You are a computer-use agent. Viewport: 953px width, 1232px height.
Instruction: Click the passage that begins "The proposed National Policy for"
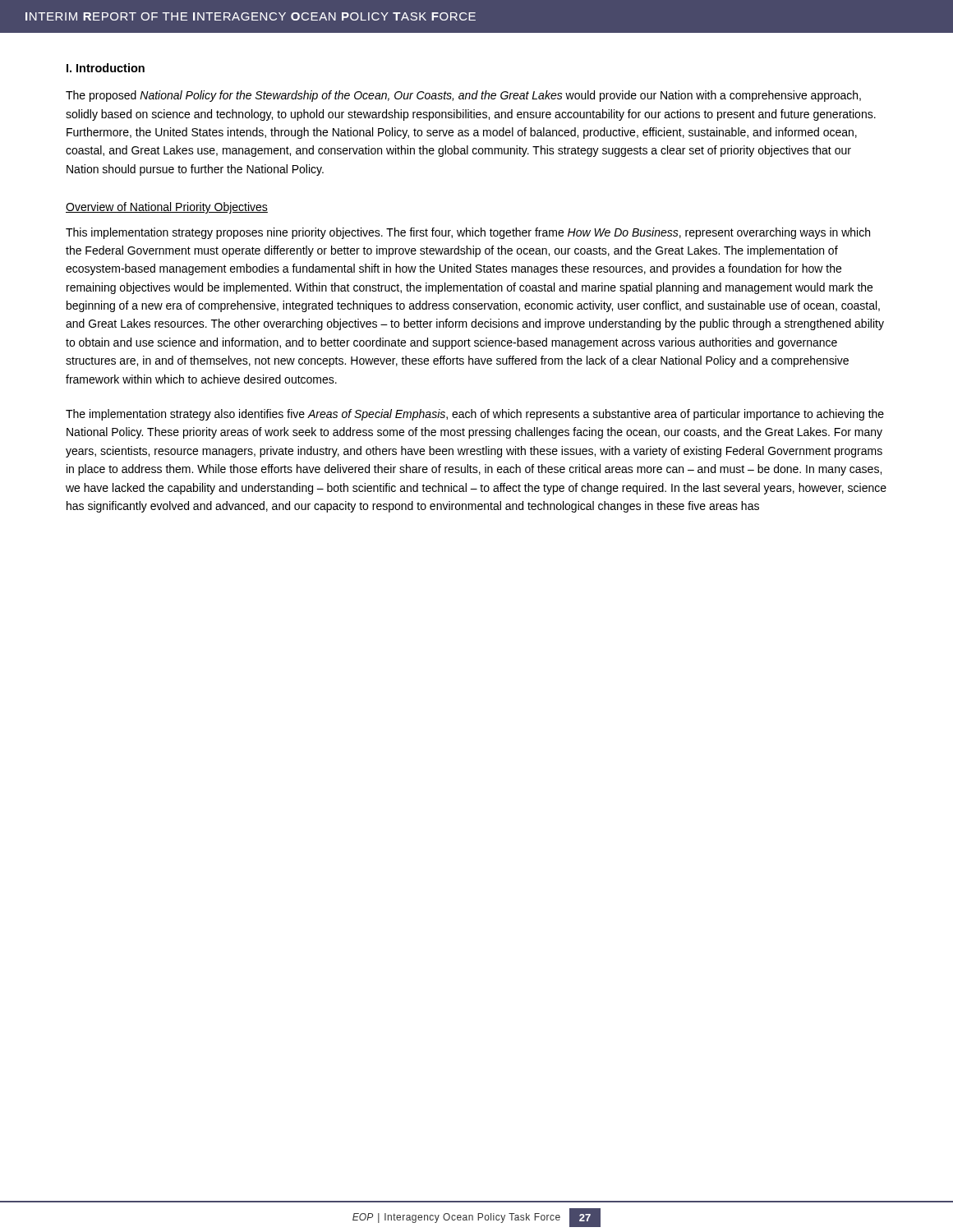[471, 132]
